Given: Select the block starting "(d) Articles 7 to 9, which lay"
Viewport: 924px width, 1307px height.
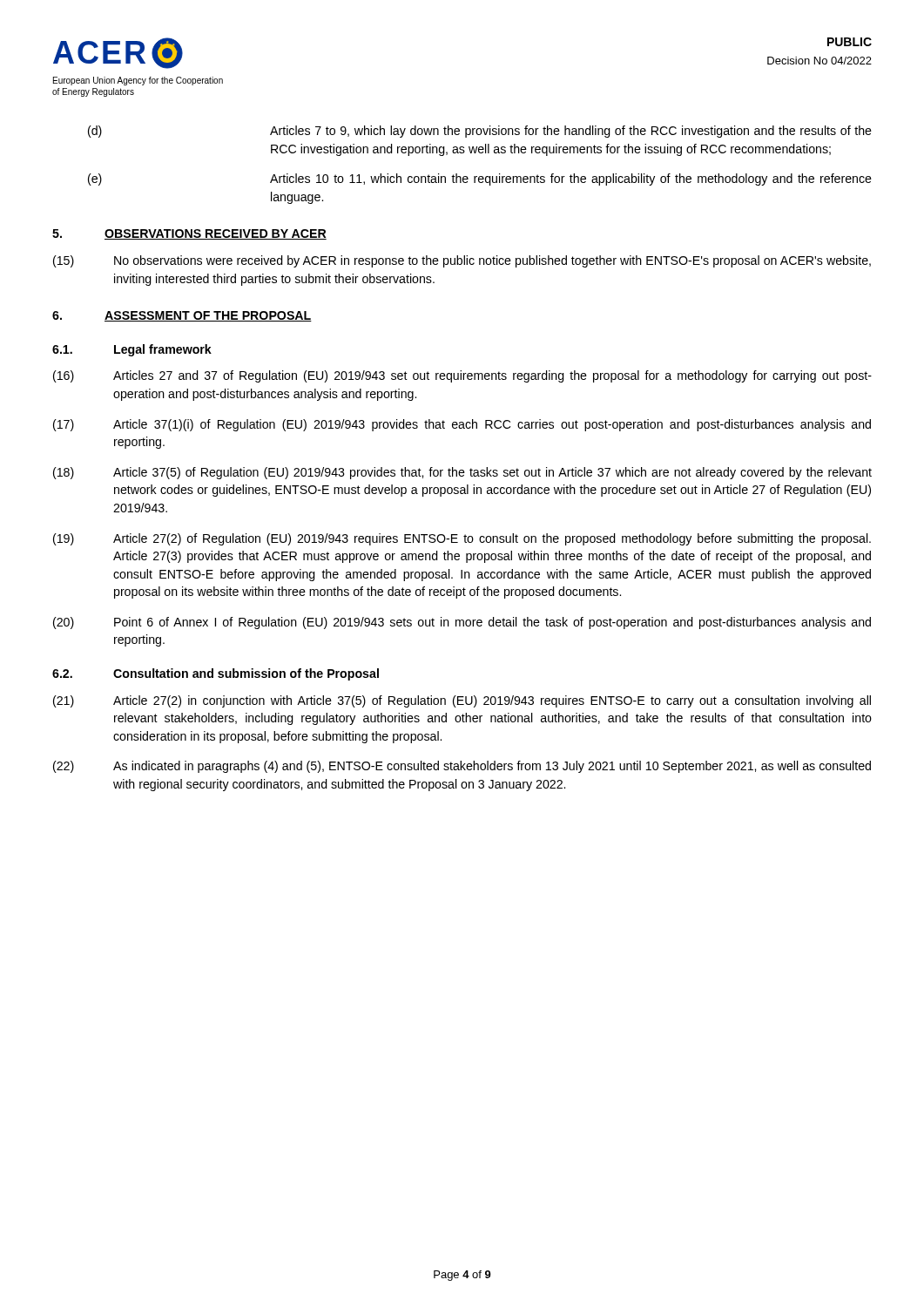Looking at the screenshot, I should (462, 140).
